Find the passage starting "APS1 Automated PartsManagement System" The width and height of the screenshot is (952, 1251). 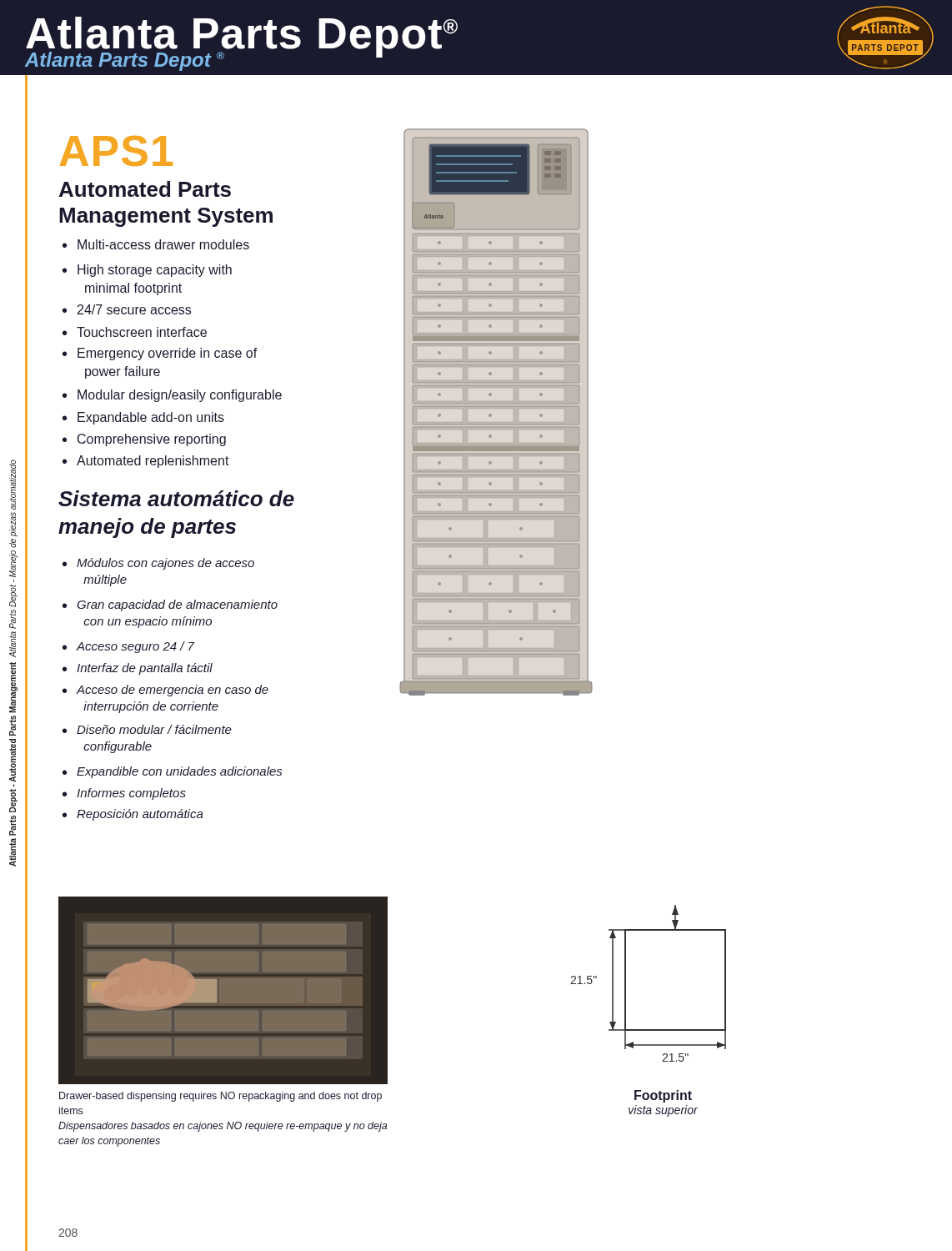[208, 179]
